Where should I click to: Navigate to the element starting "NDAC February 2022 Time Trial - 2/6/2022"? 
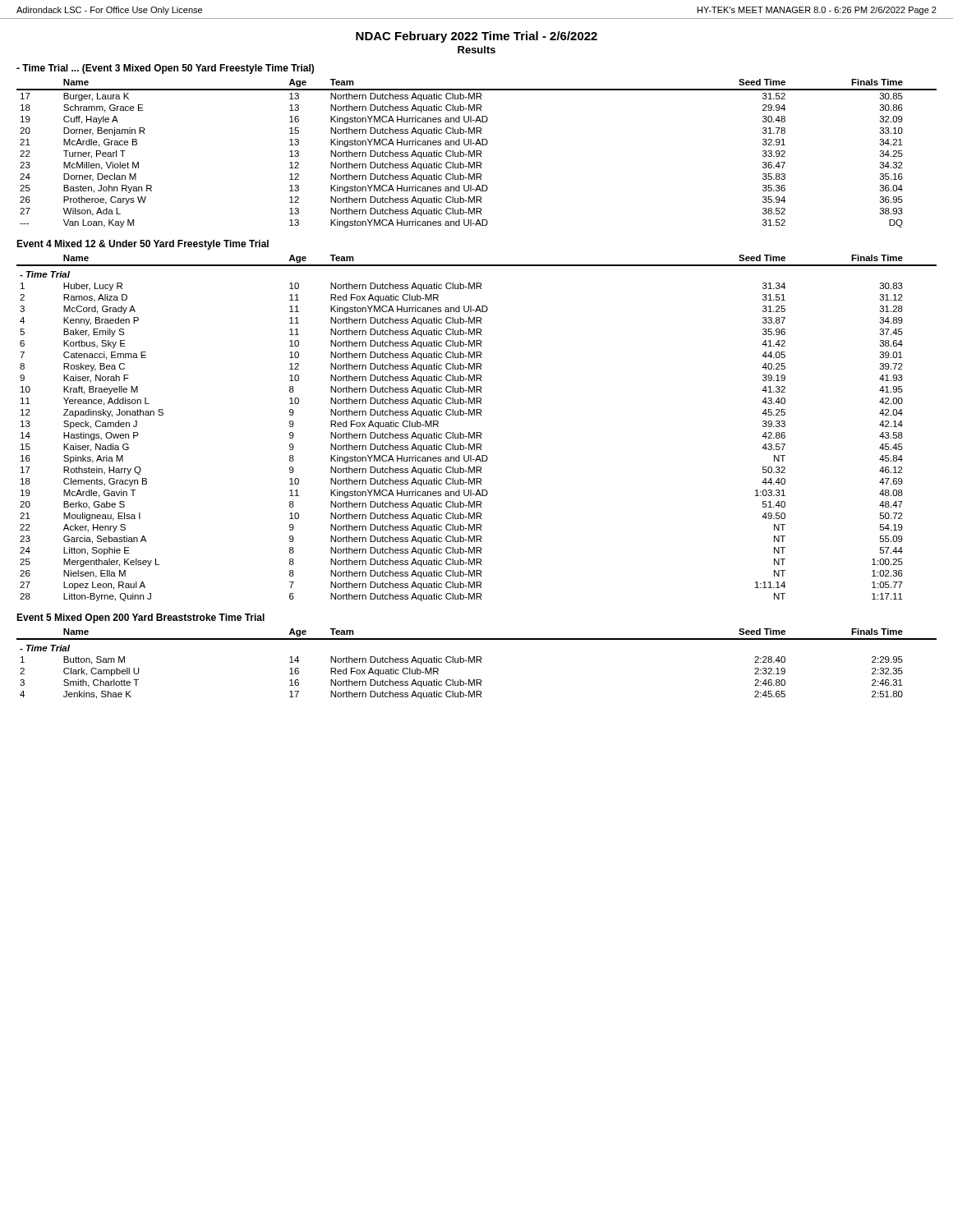point(476,36)
